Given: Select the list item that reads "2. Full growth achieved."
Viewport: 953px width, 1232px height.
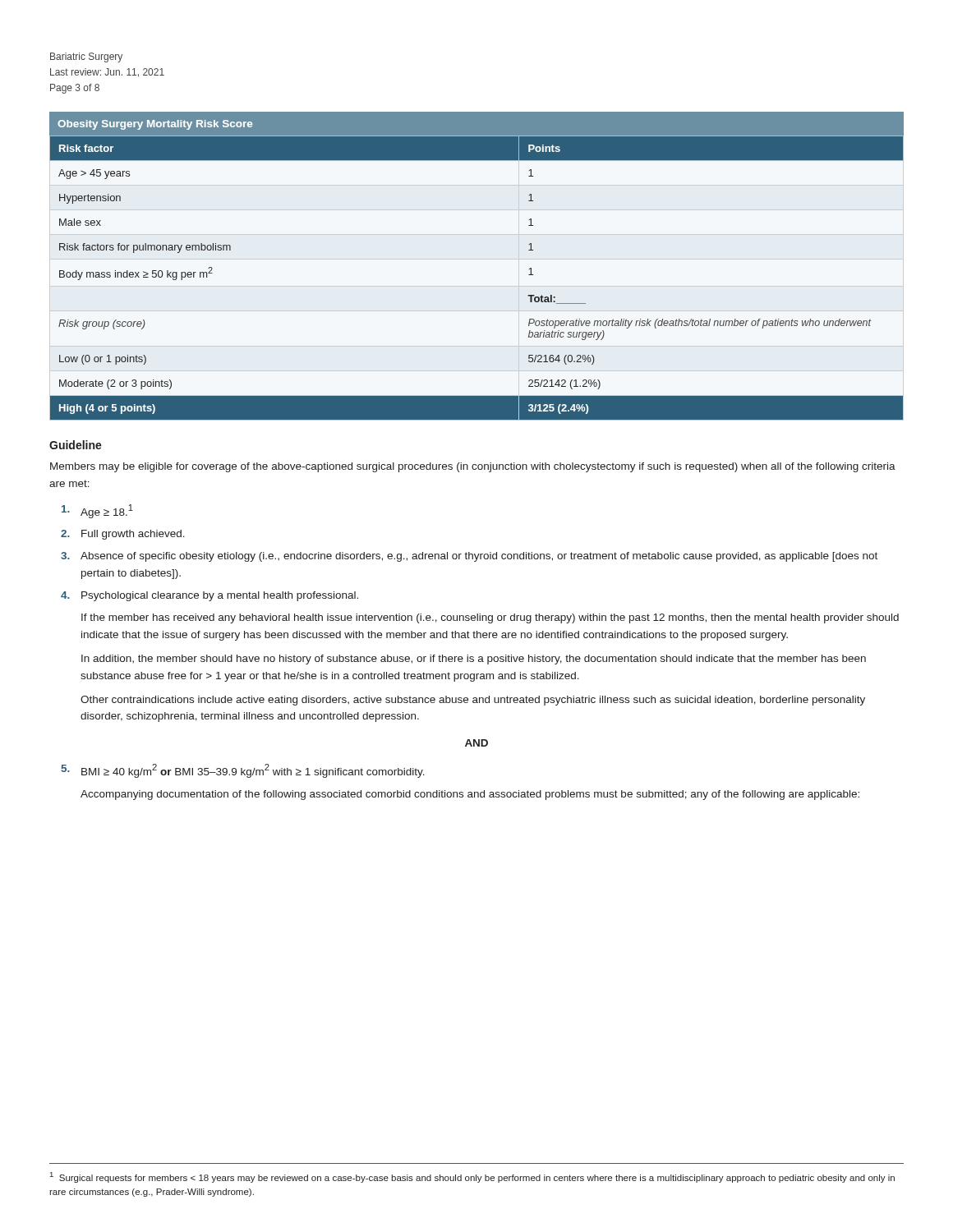Looking at the screenshot, I should point(123,534).
